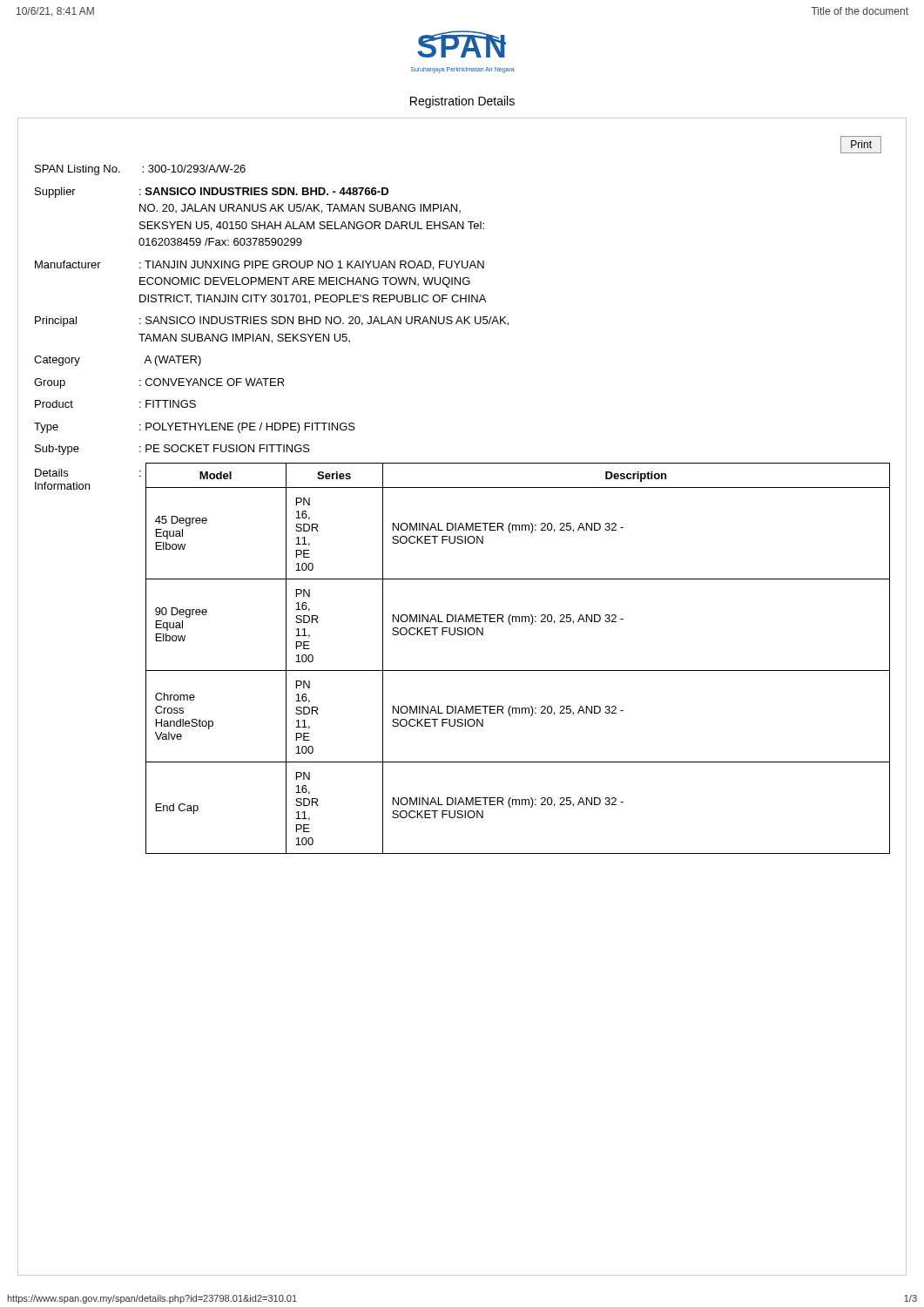The image size is (924, 1307).
Task: Select the logo
Action: (x=462, y=57)
